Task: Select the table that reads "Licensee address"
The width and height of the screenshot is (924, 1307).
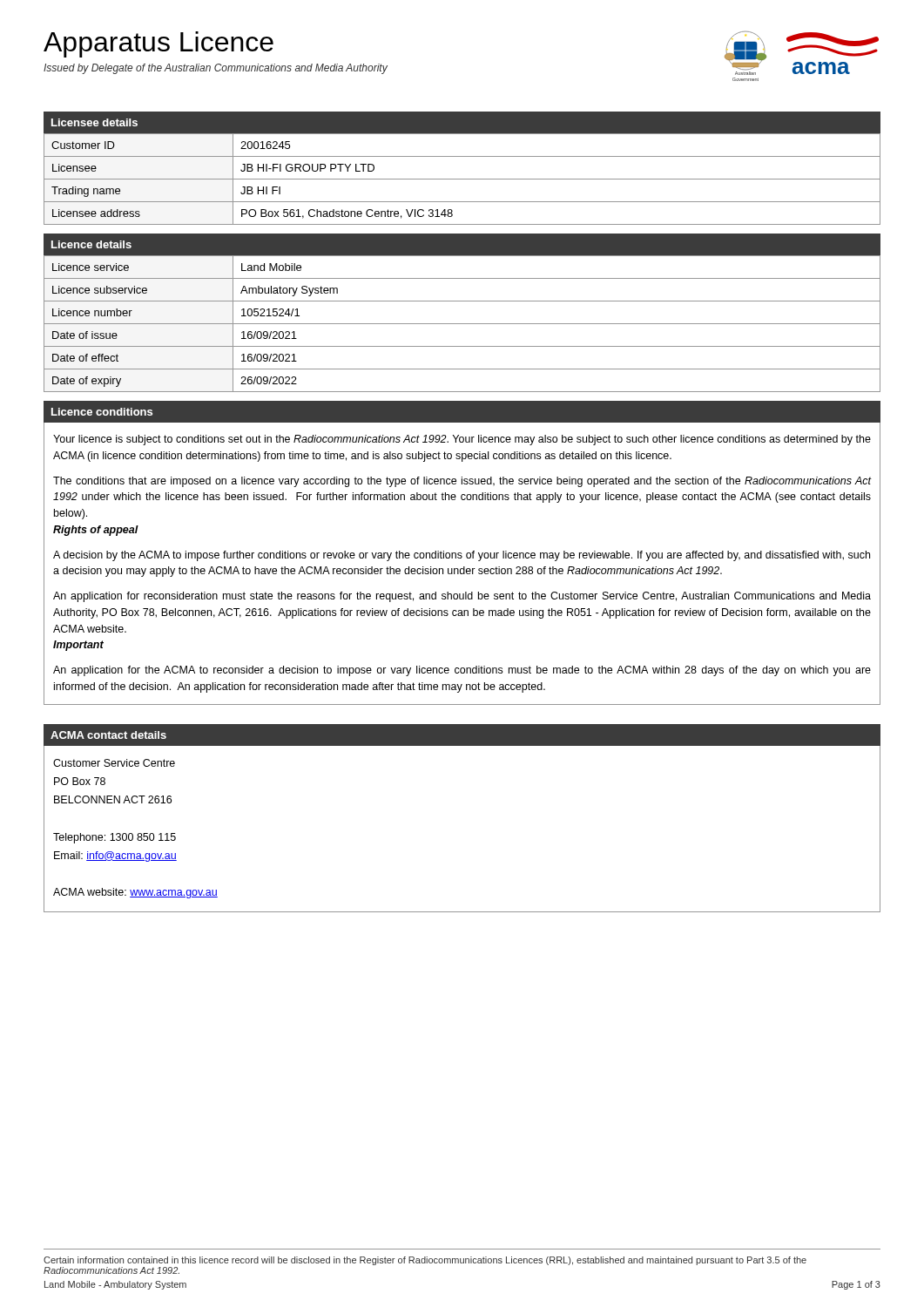Action: (x=462, y=179)
